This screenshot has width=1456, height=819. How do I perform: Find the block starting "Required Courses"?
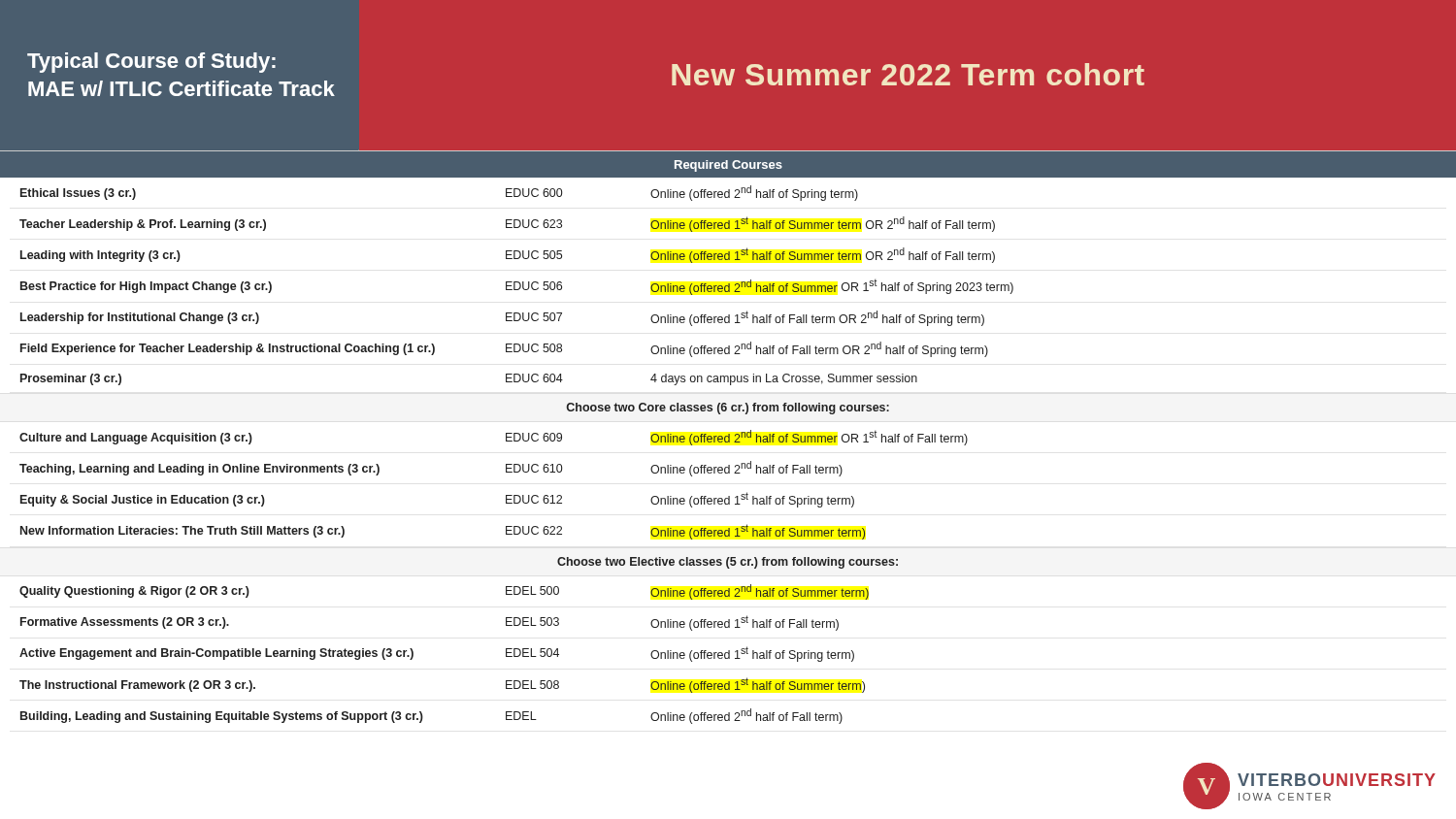[728, 164]
